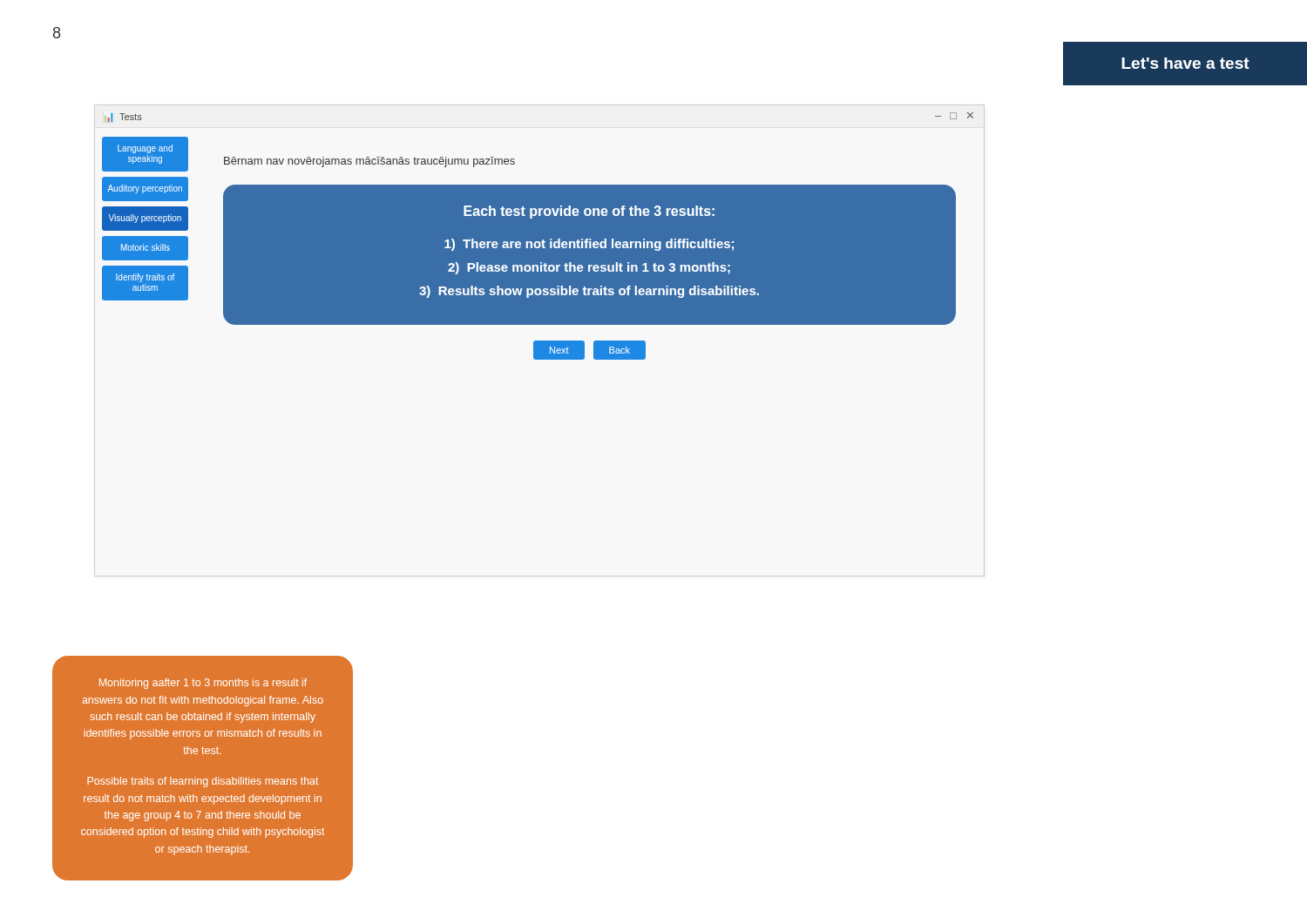This screenshot has height=924, width=1307.
Task: Find the section header that says "Let's have a test"
Action: (x=1185, y=63)
